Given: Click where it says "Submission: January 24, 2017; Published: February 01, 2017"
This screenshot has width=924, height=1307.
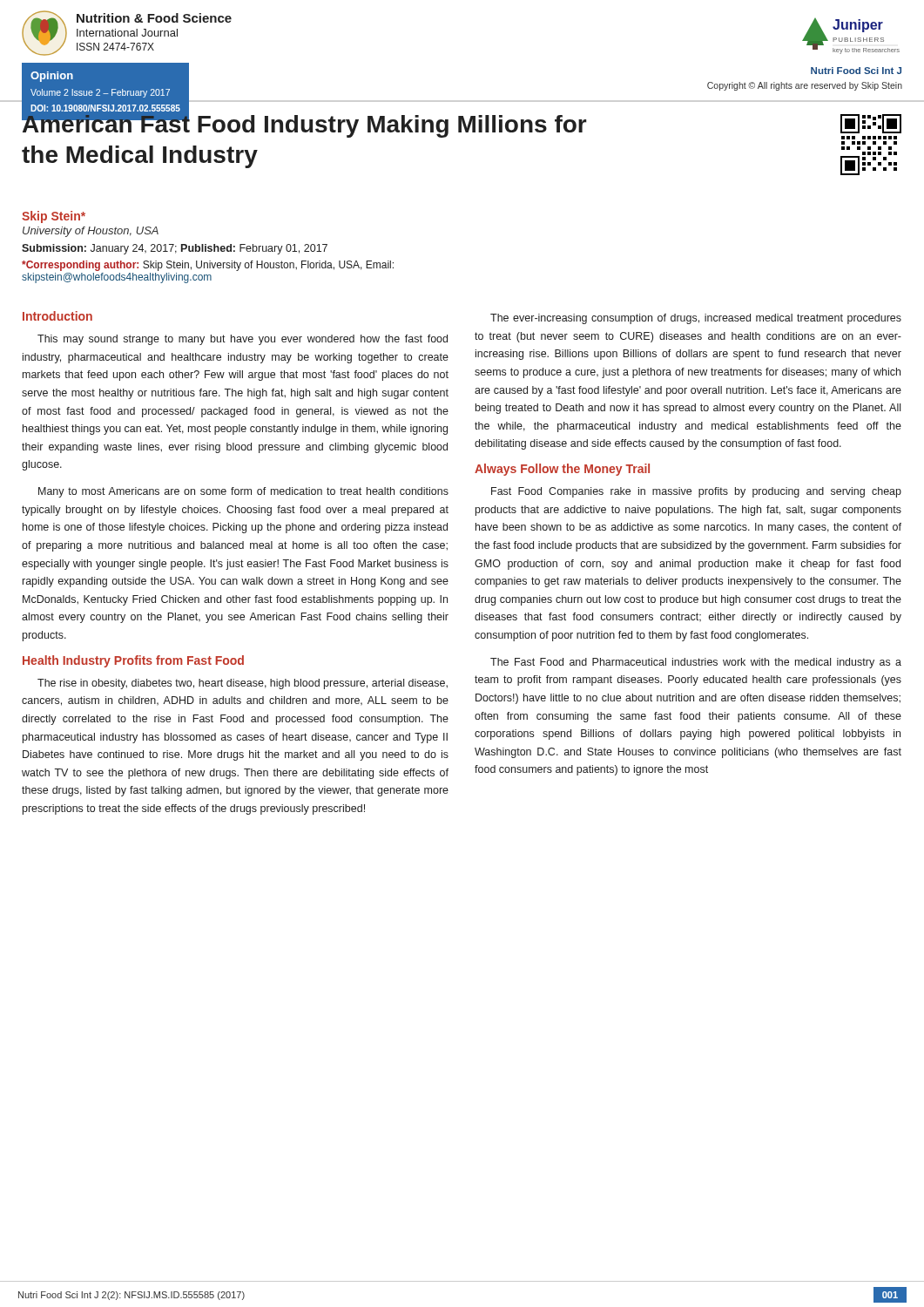Looking at the screenshot, I should point(175,248).
